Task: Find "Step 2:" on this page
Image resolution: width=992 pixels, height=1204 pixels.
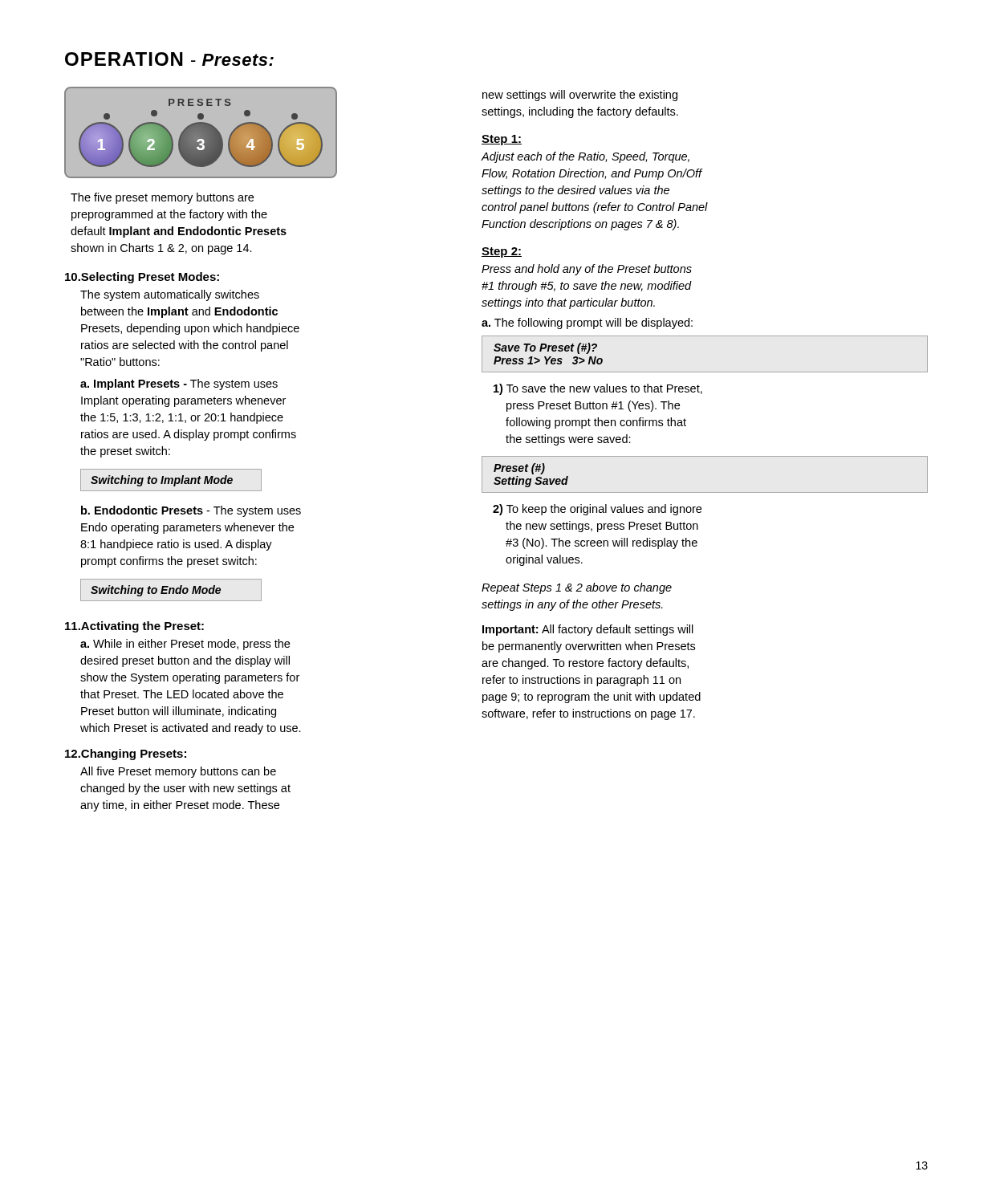Action: point(502,251)
